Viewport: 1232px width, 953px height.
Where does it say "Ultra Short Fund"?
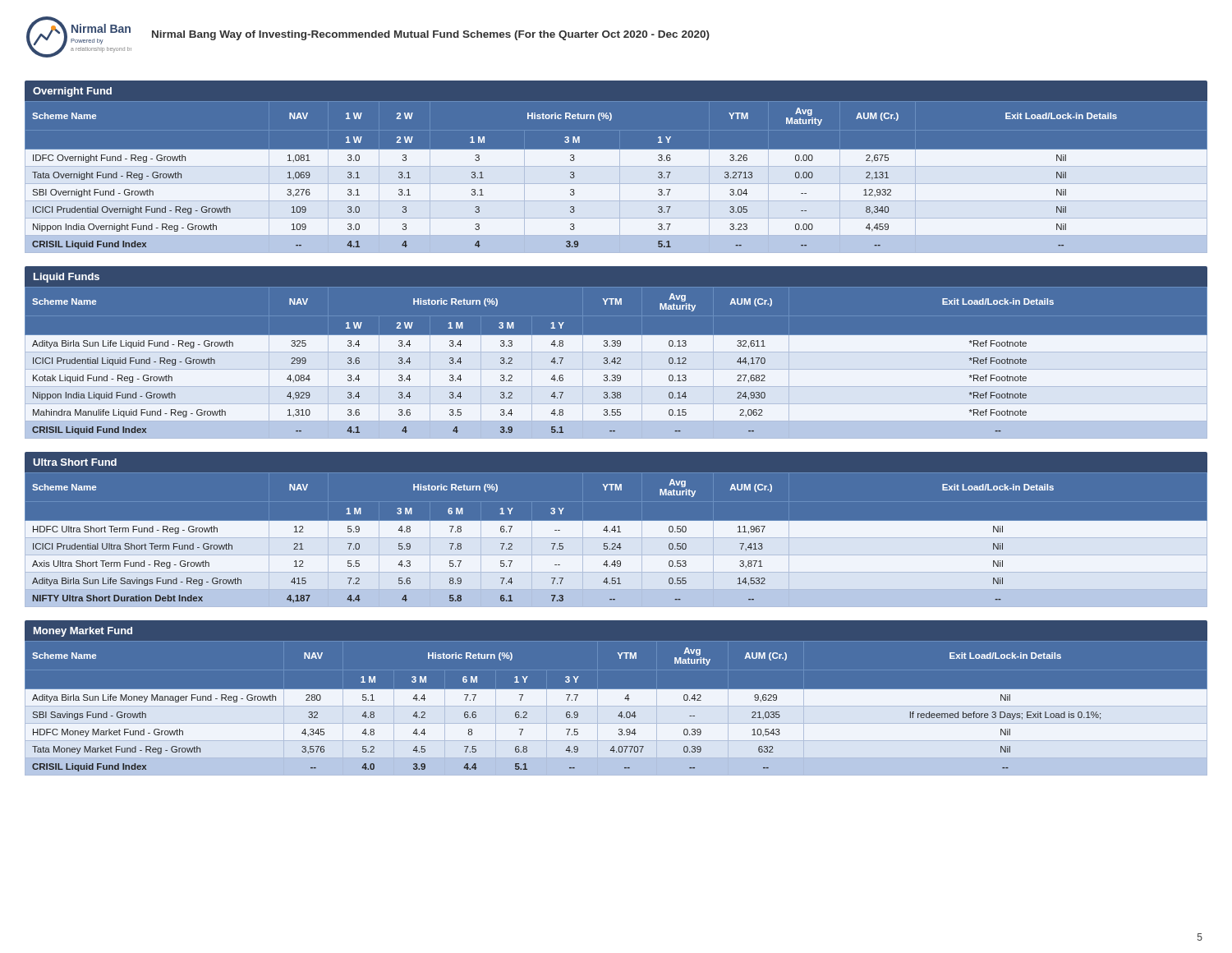click(x=75, y=462)
